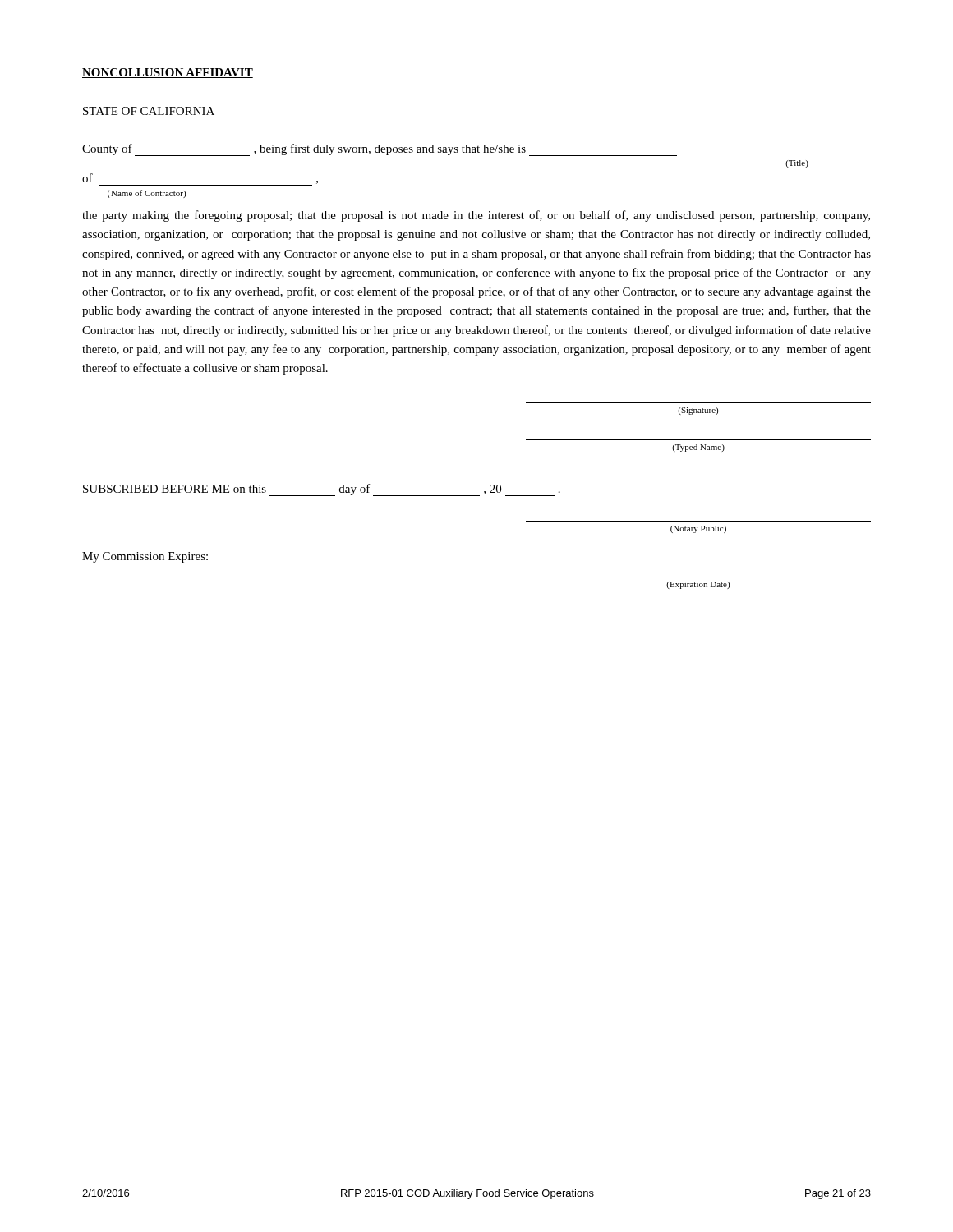Viewport: 953px width, 1232px height.
Task: Locate the block of text that opens with "County of , being first duly sworn, deposes"
Action: coord(476,149)
